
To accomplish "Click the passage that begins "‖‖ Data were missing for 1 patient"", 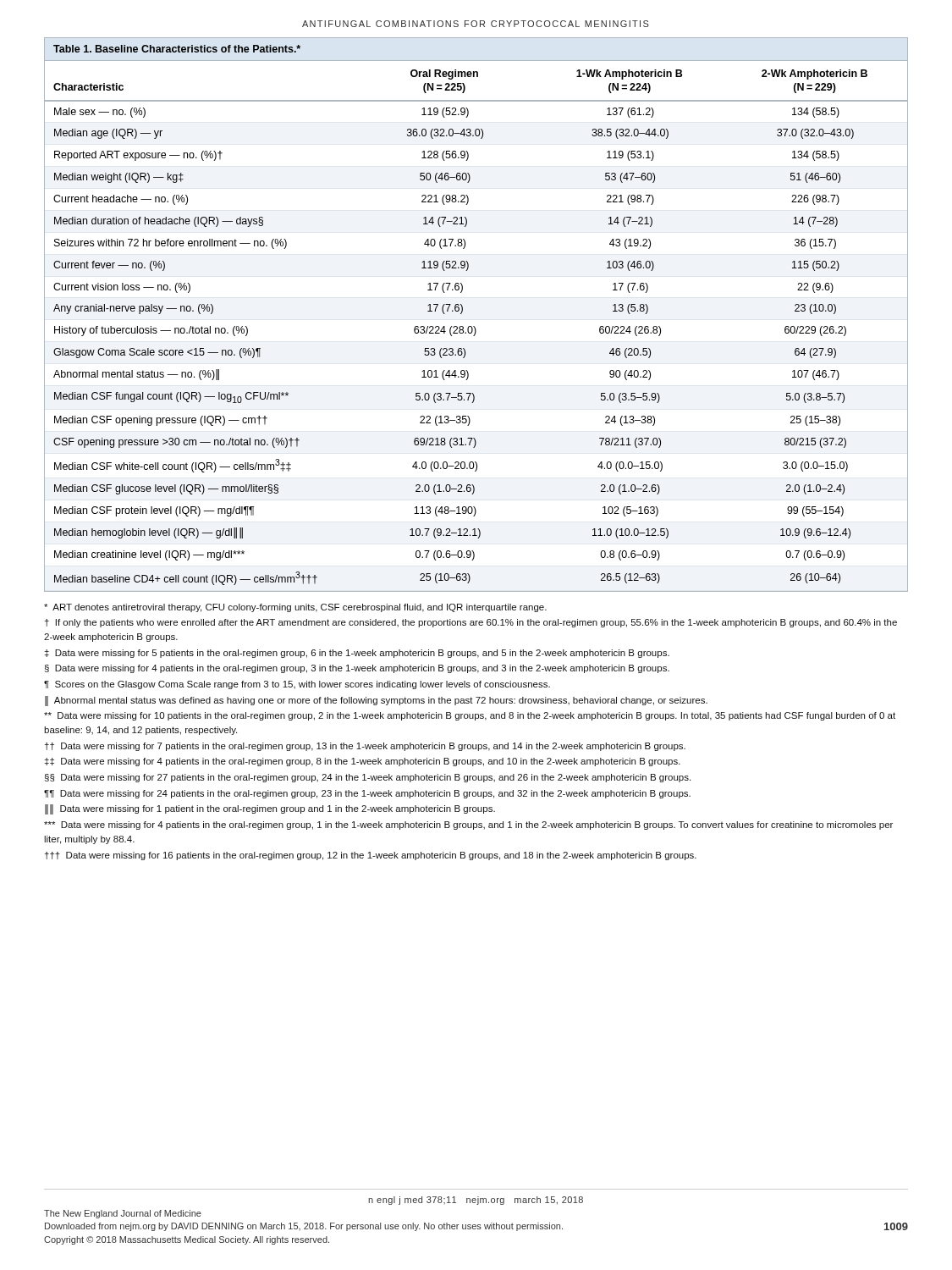I will click(x=270, y=809).
